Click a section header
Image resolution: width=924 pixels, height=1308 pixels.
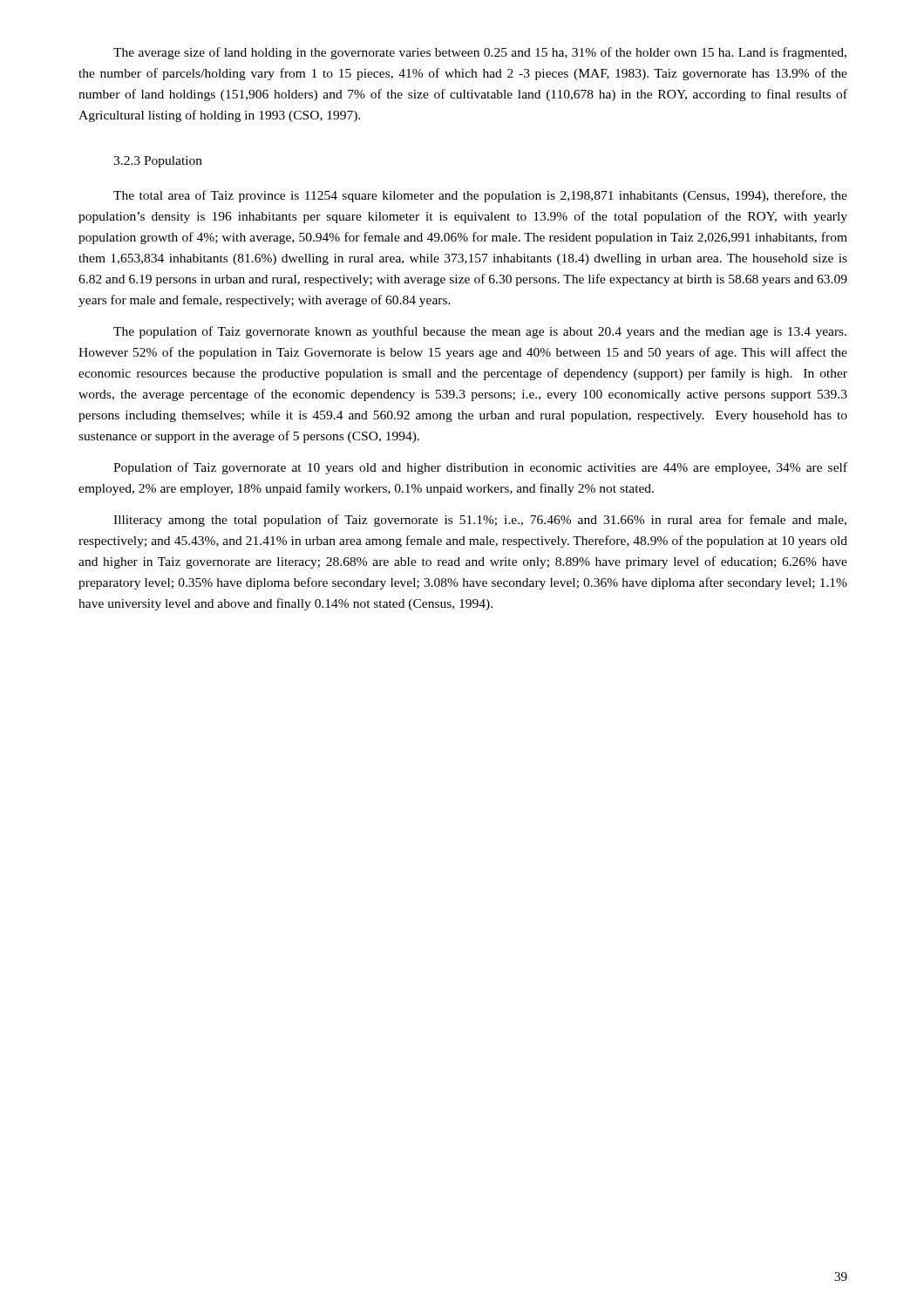[x=158, y=160]
